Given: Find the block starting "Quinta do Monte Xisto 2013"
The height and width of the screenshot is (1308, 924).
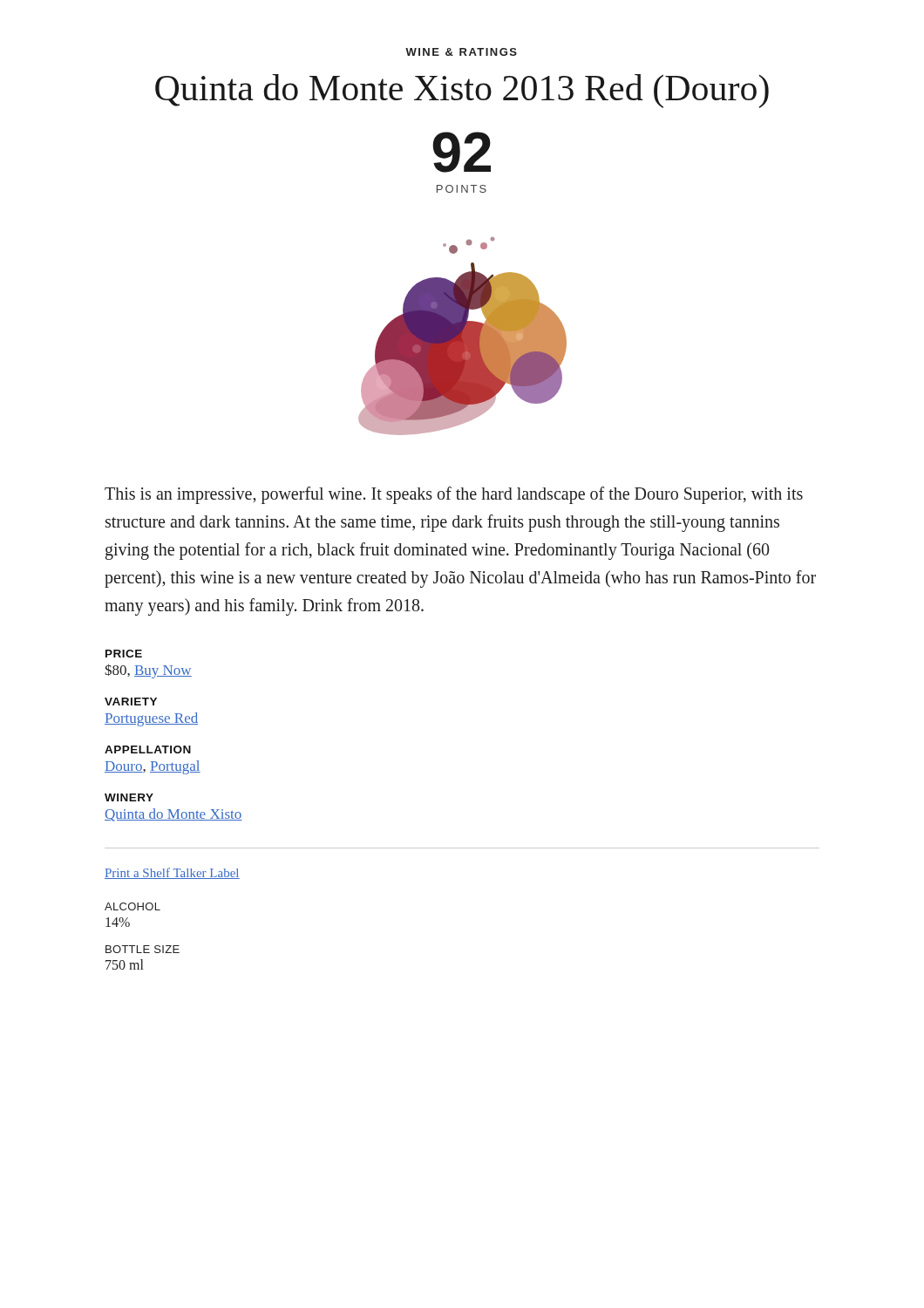Looking at the screenshot, I should pyautogui.click(x=462, y=88).
